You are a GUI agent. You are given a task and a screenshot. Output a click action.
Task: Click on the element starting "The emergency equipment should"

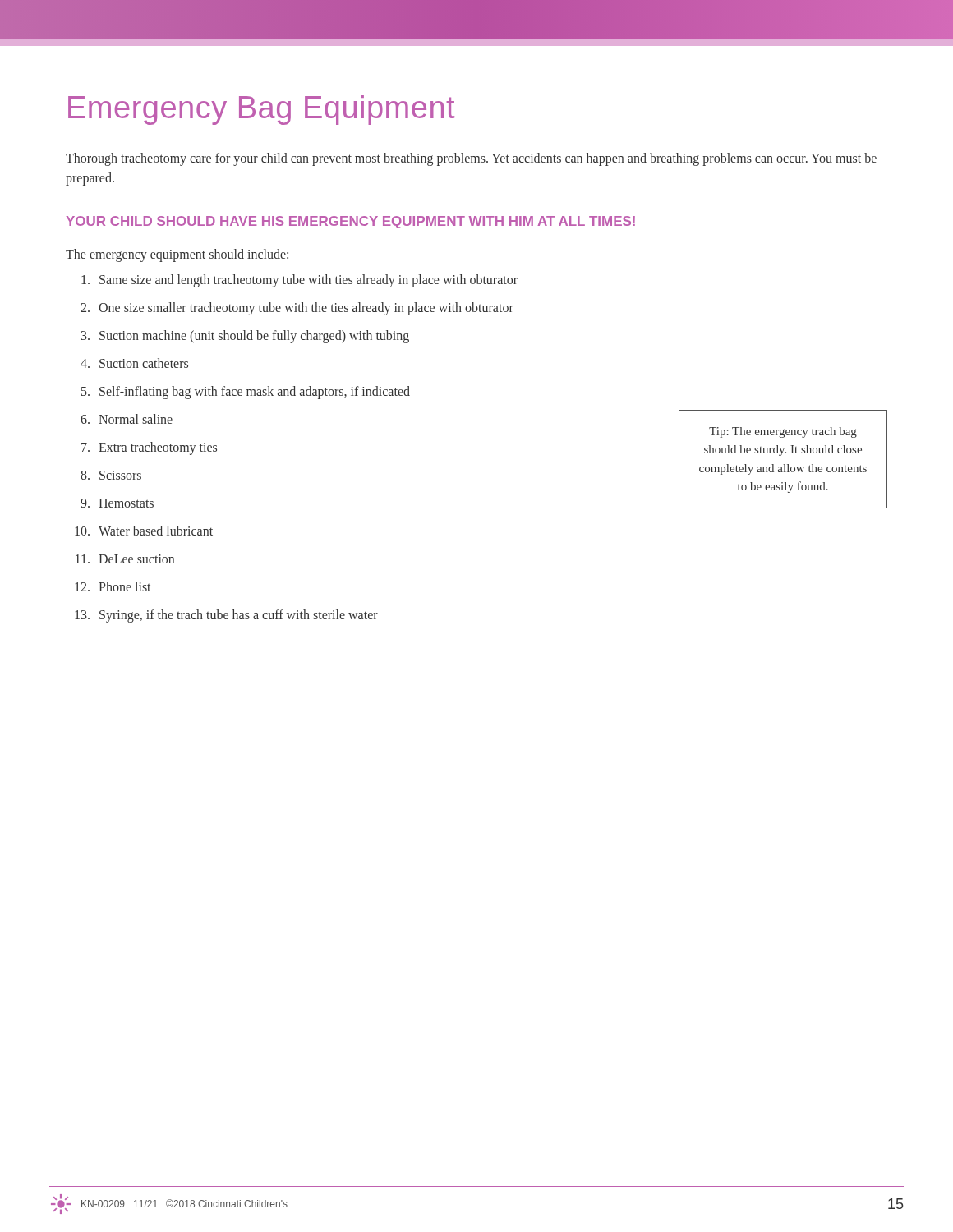[x=178, y=254]
